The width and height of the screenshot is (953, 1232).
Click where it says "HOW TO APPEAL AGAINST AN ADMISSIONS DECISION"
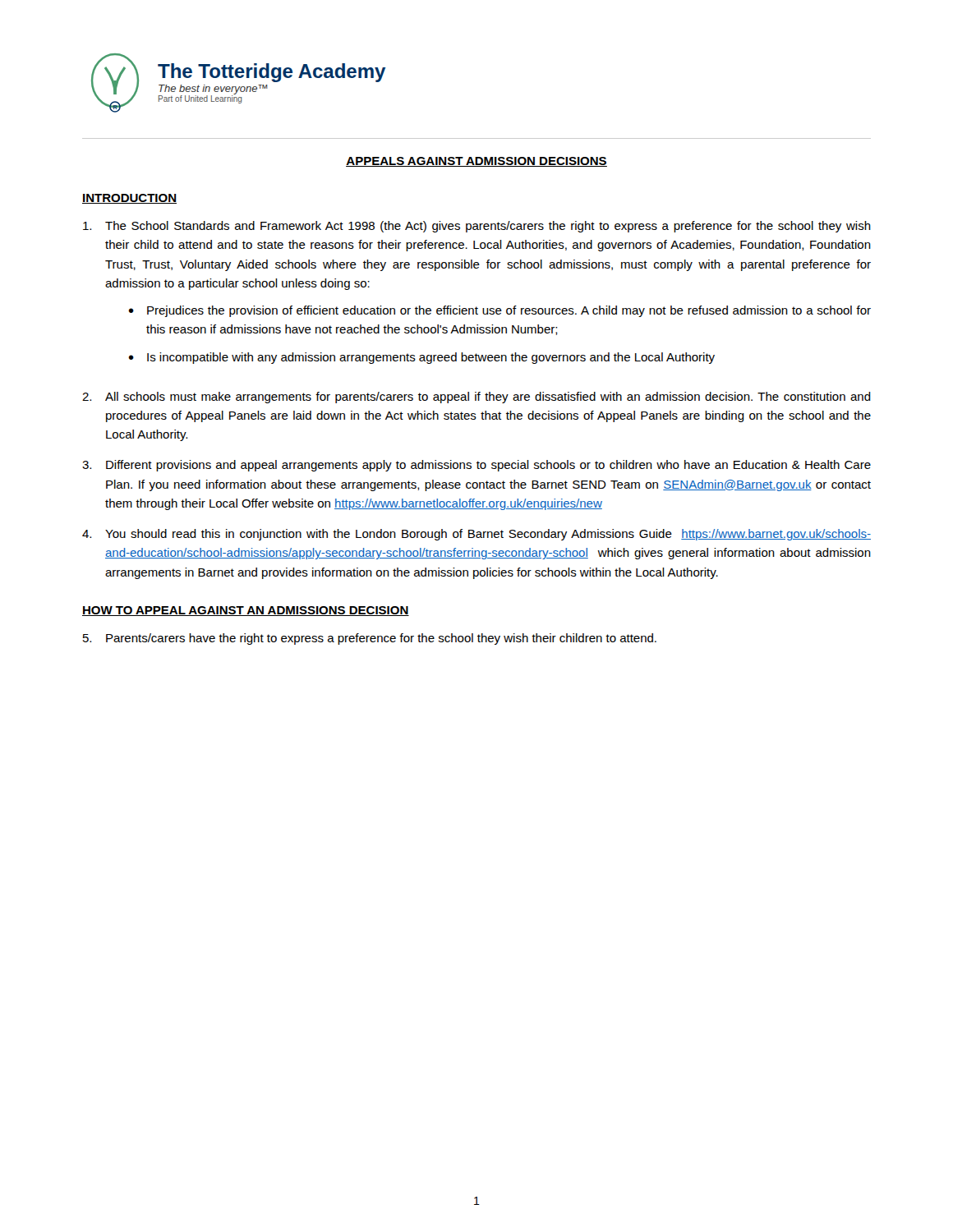(x=245, y=610)
